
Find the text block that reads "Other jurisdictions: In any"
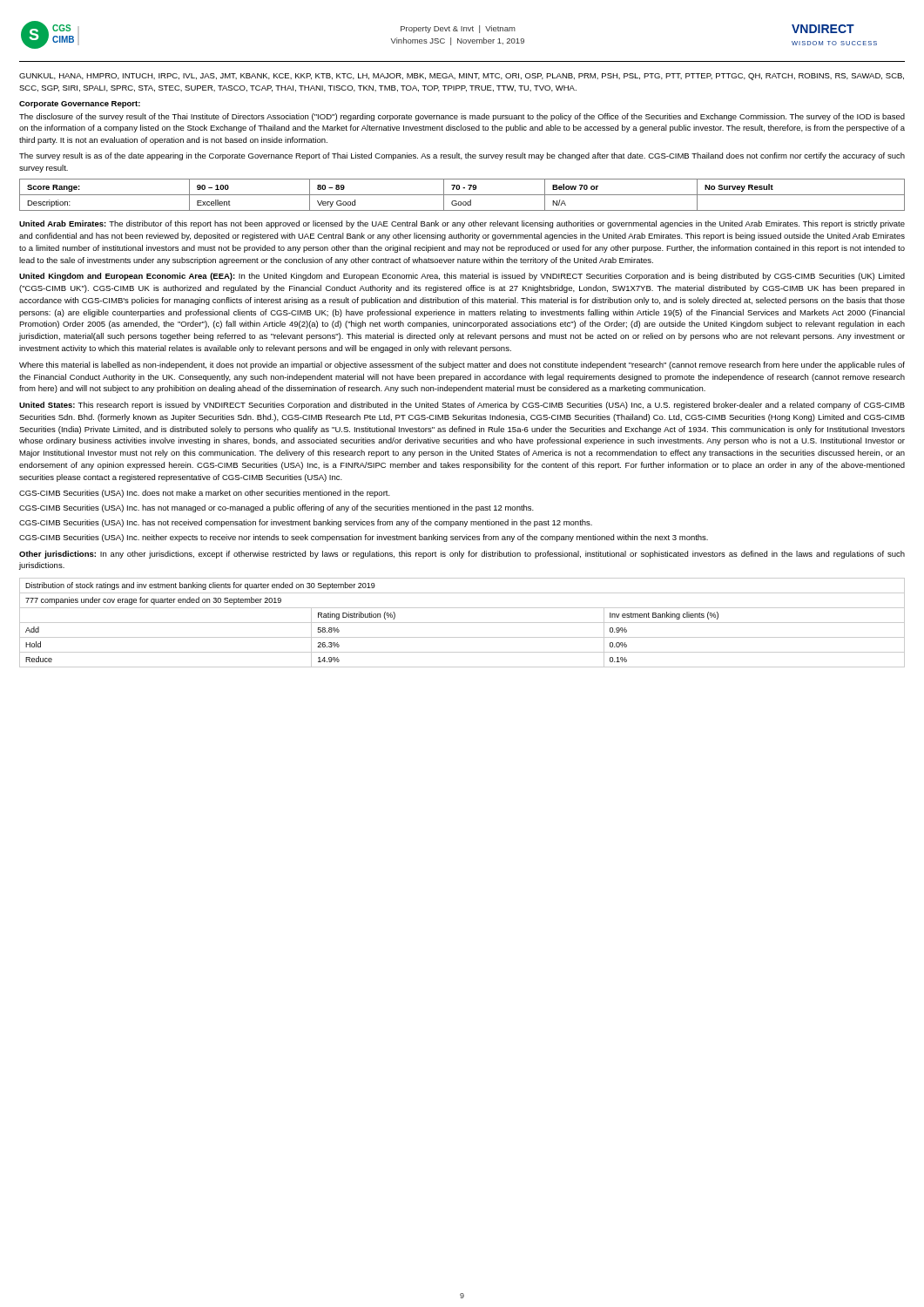(462, 559)
